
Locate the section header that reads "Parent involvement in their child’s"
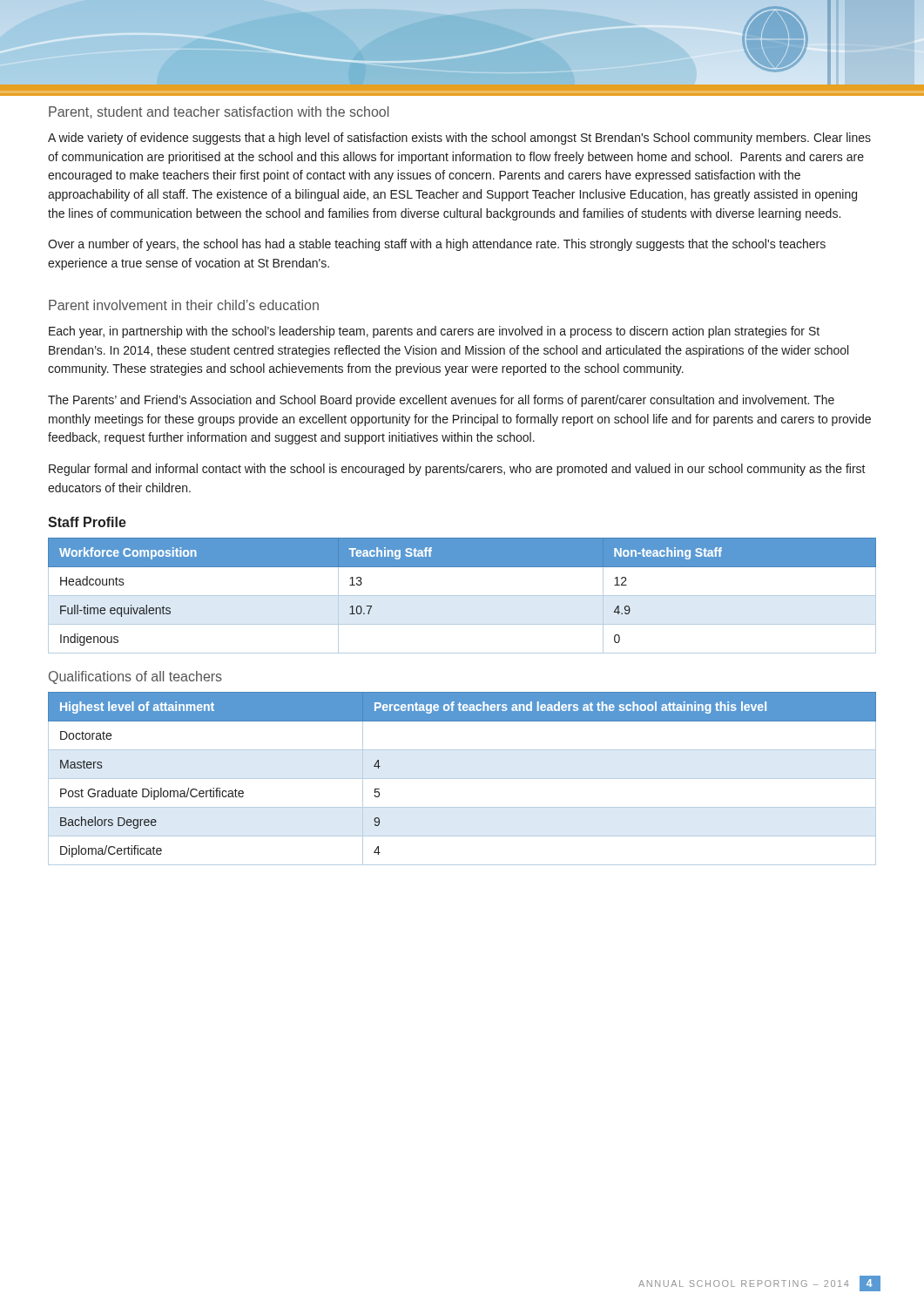(x=184, y=305)
